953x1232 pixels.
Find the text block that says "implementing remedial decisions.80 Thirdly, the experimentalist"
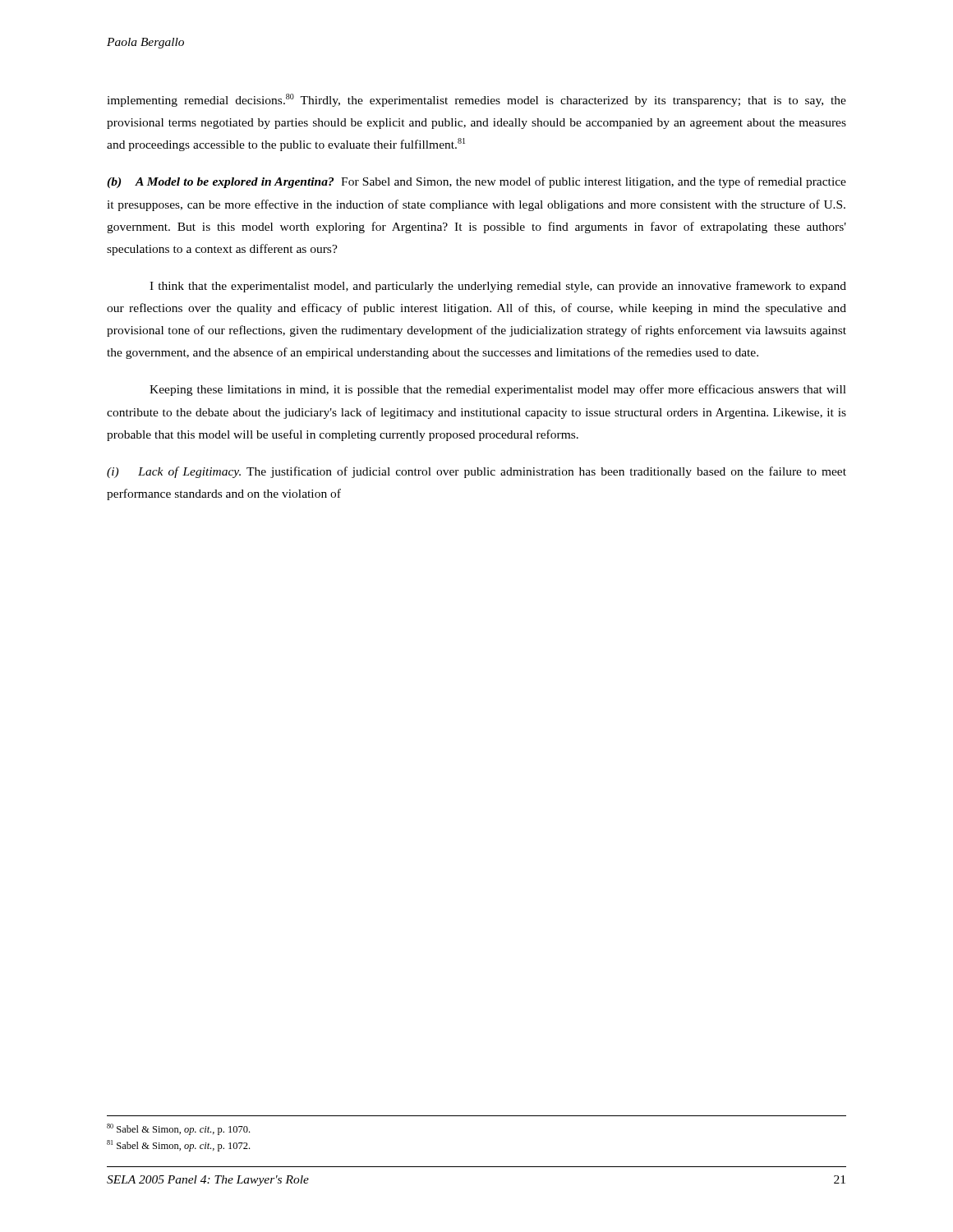[476, 122]
